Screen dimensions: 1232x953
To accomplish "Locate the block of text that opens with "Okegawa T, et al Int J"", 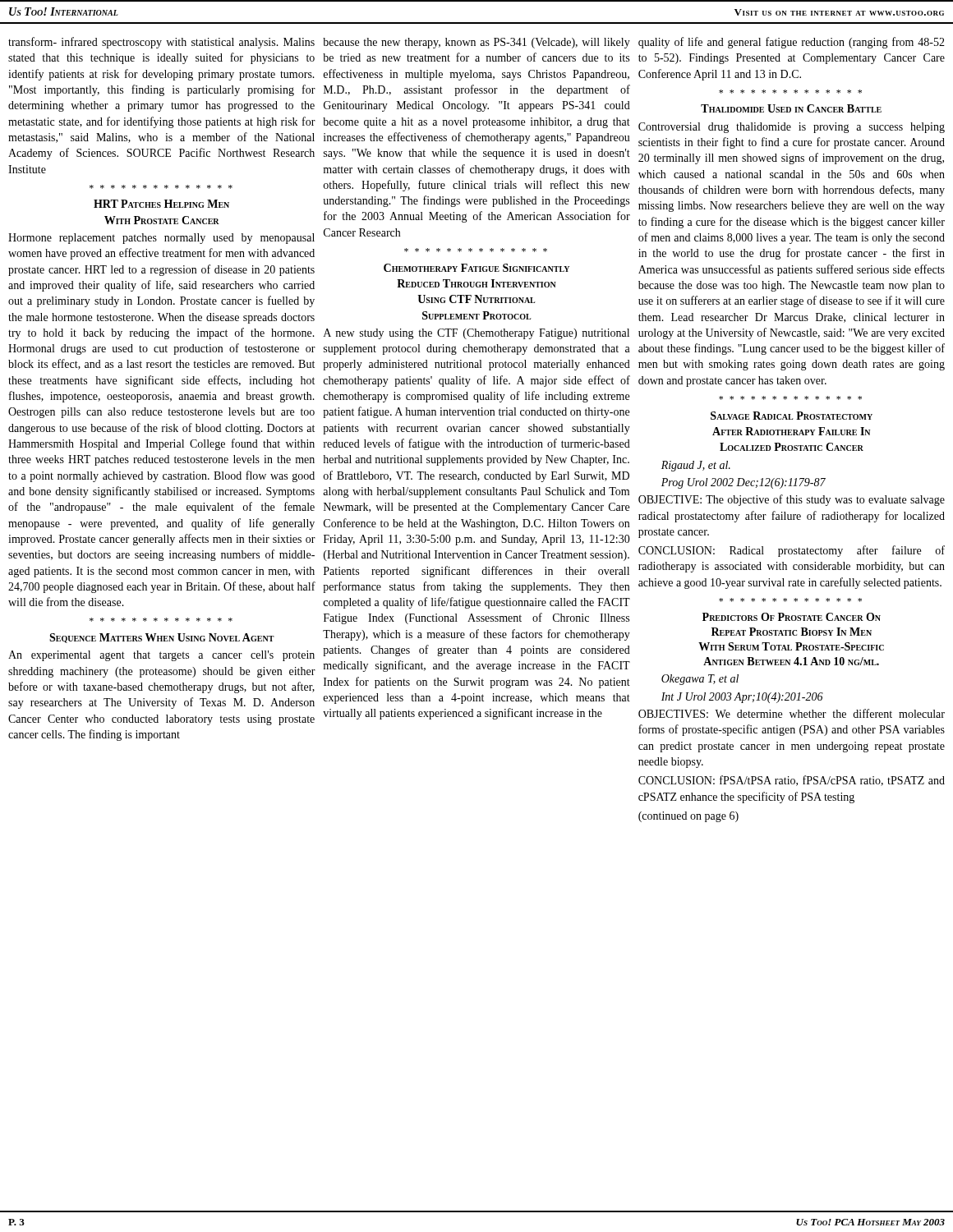I will pyautogui.click(x=791, y=748).
